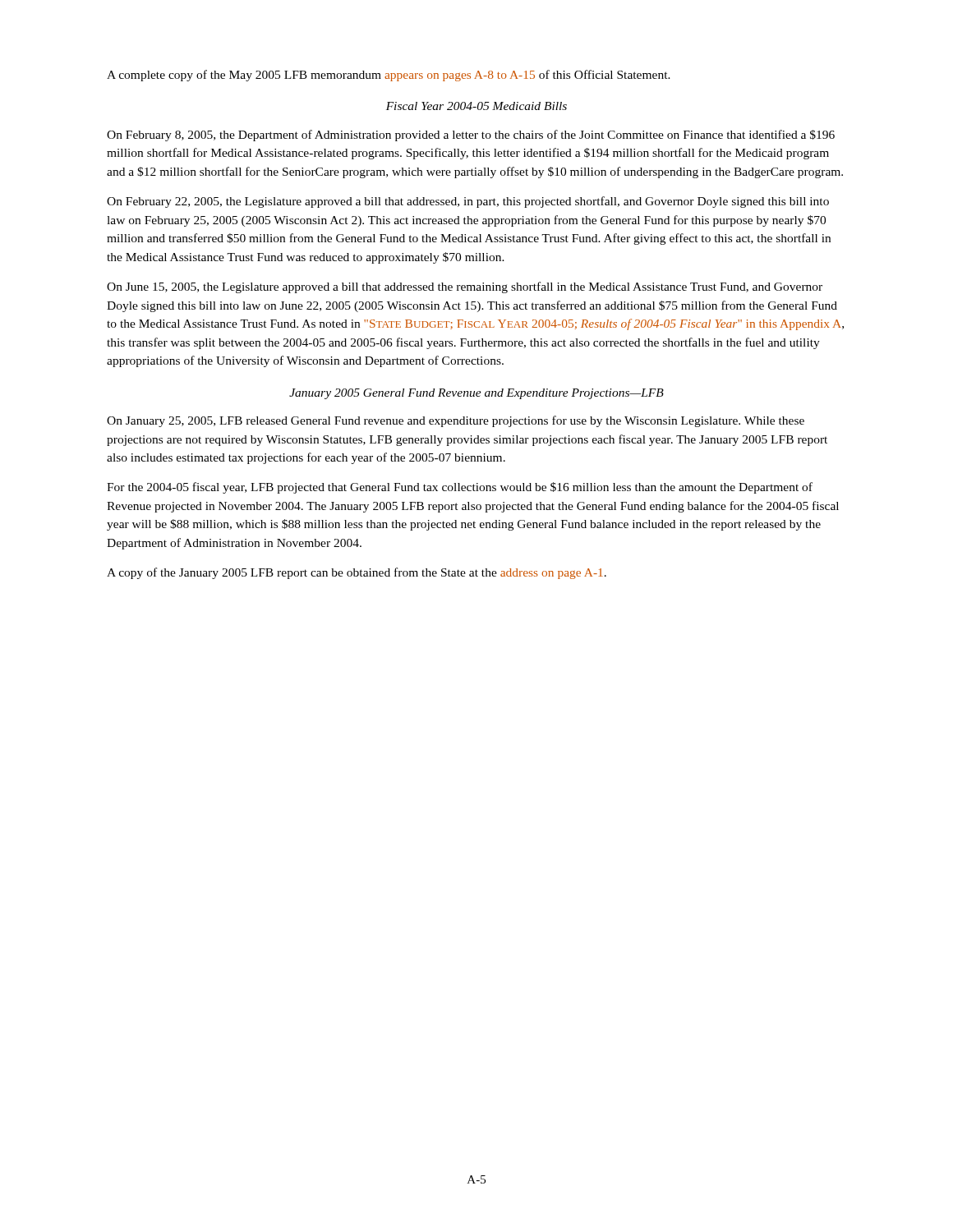Locate the text block starting "On February 8, 2005, the Department"
Image resolution: width=953 pixels, height=1232 pixels.
tap(475, 153)
